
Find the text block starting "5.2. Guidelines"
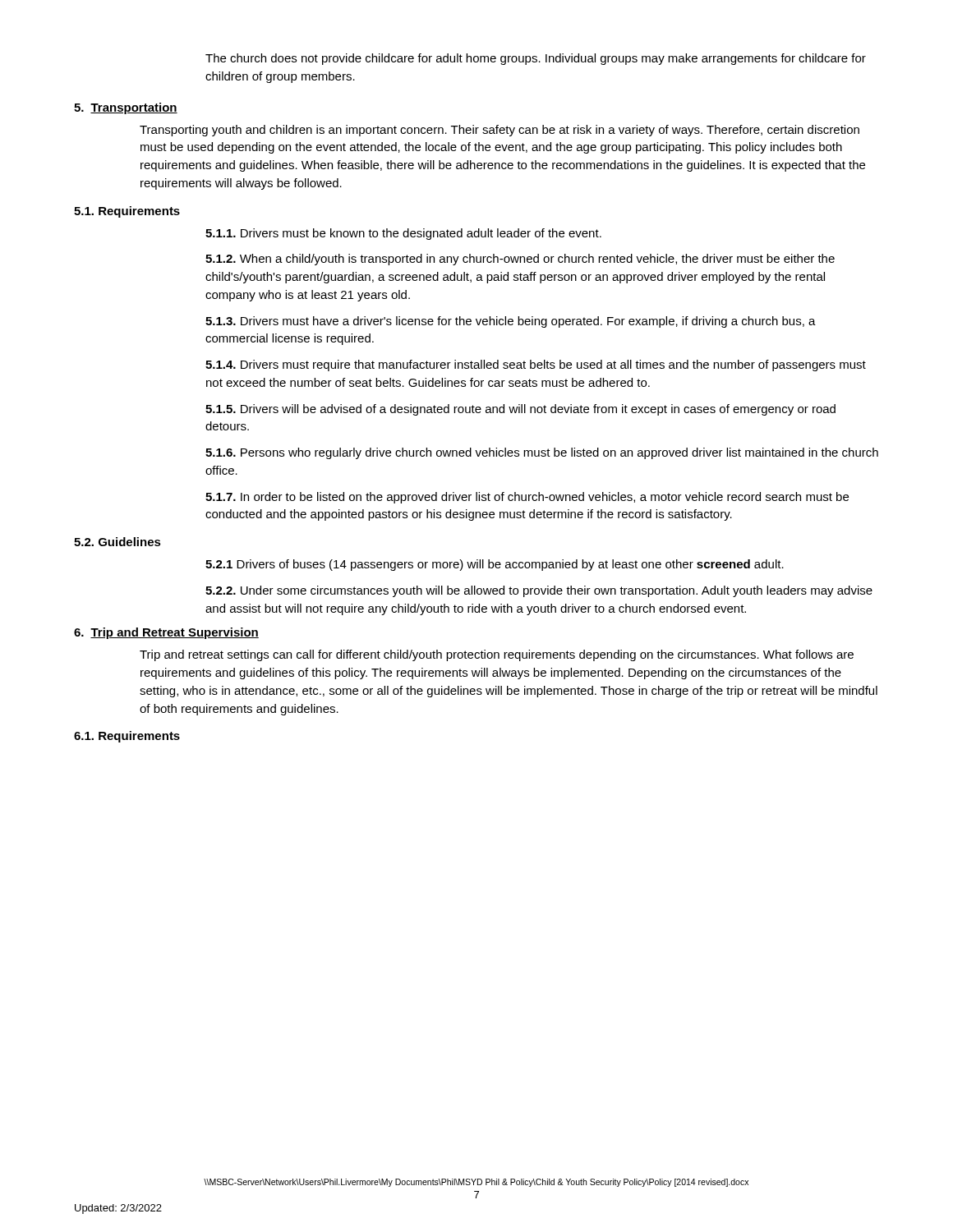[117, 542]
